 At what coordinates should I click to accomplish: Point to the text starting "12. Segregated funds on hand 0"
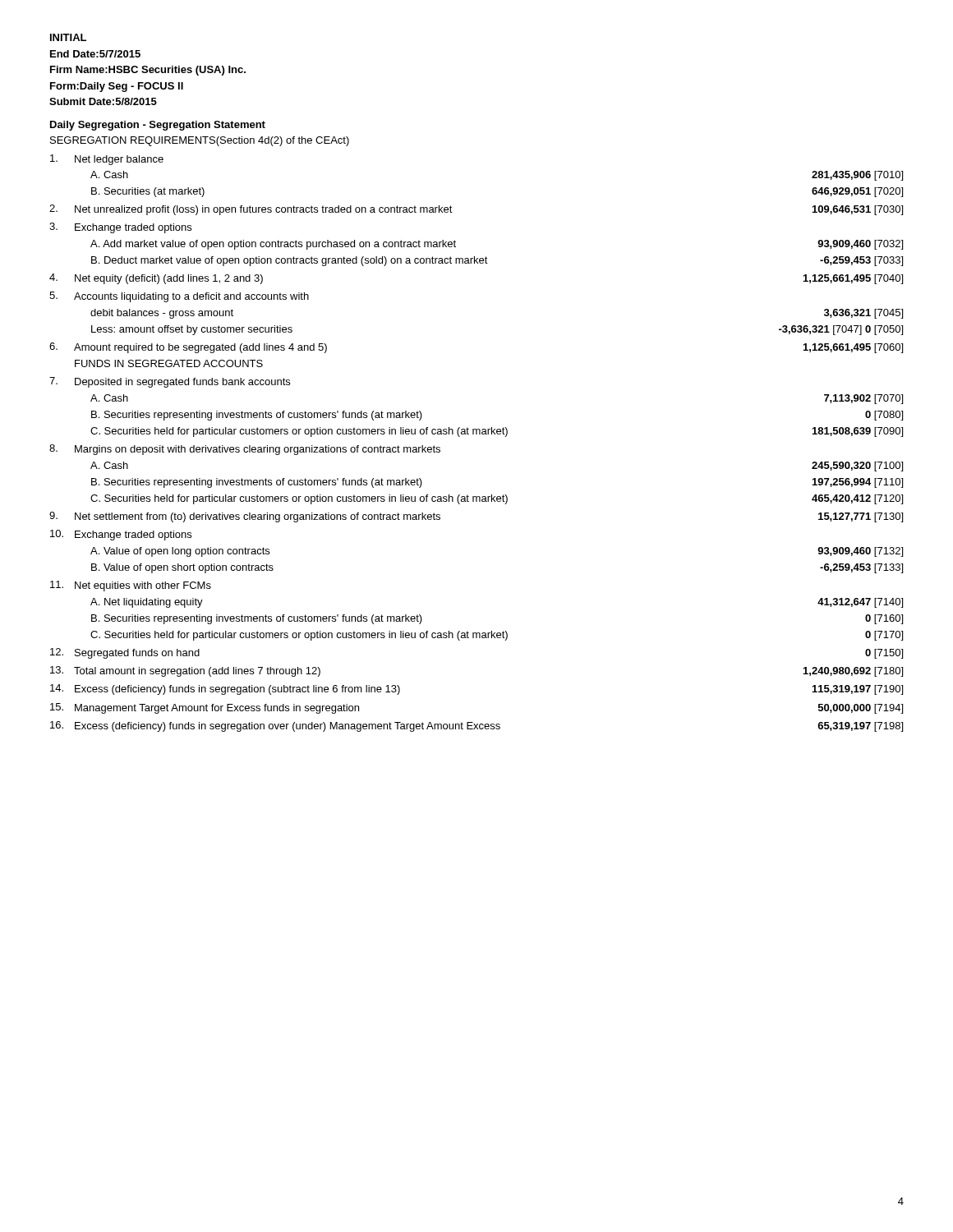click(136, 653)
